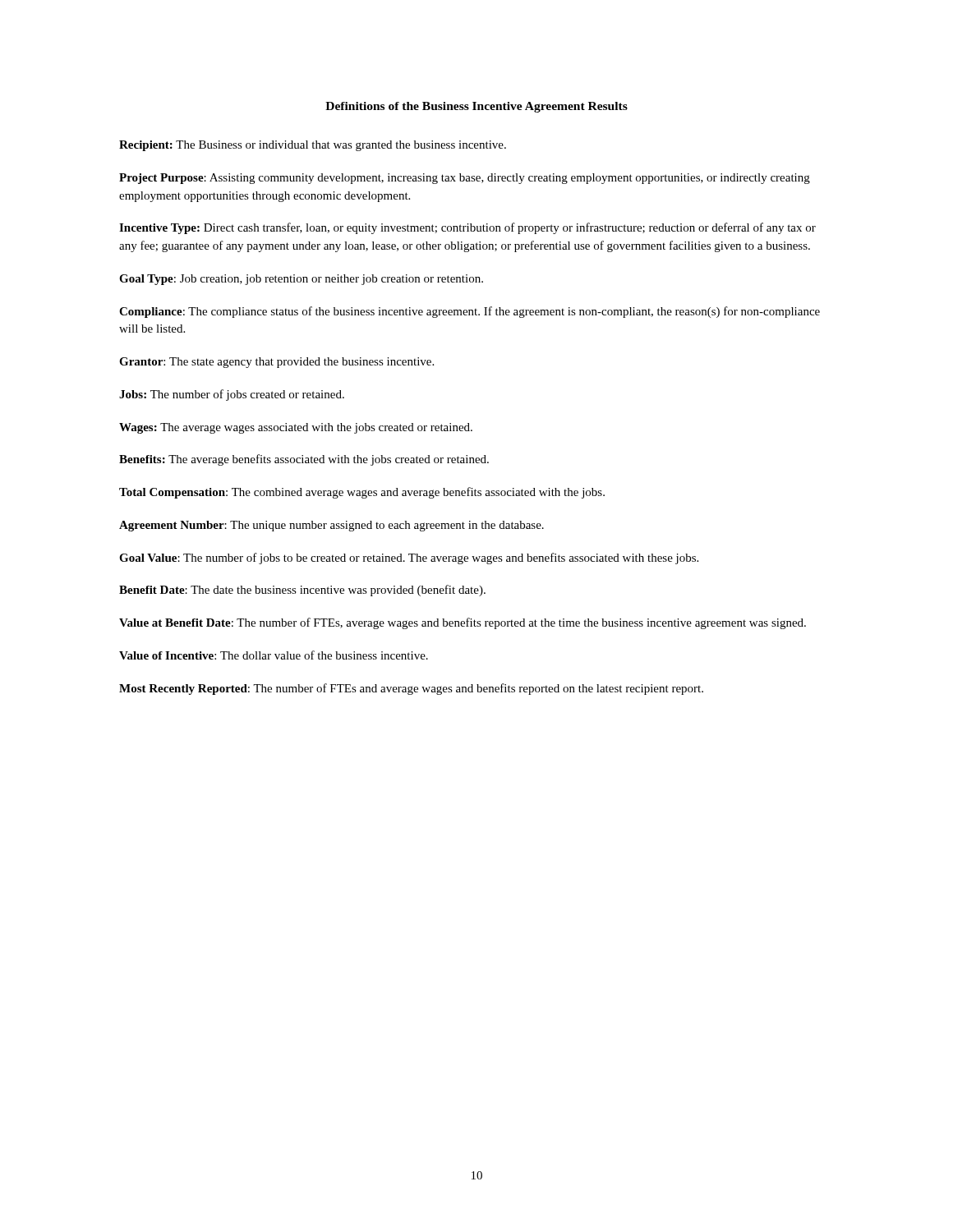Image resolution: width=953 pixels, height=1232 pixels.
Task: Where is the passage that starts "Goal Type: Job creation, job retention or"?
Action: point(301,278)
